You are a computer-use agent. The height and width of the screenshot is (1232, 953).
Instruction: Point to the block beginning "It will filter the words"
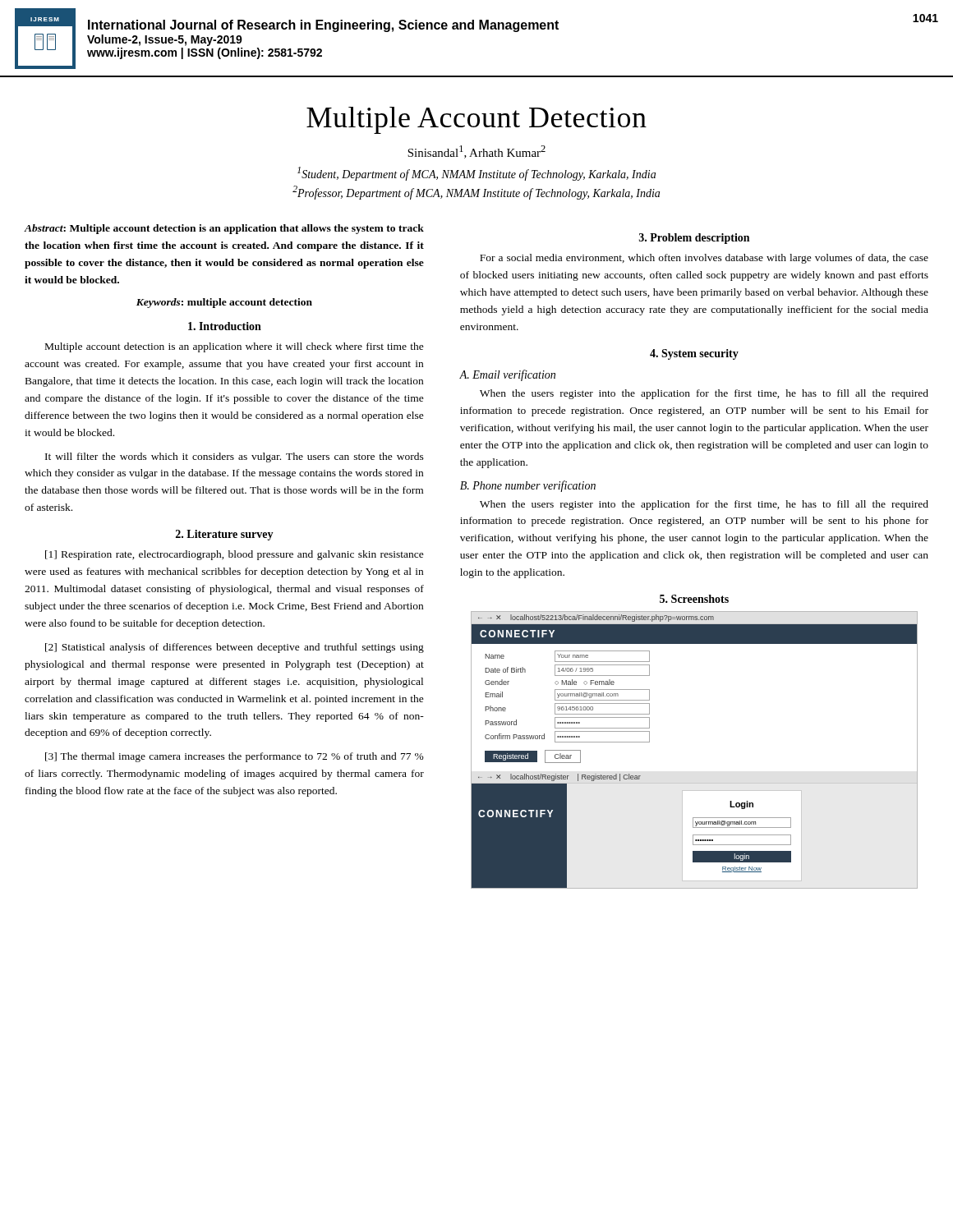pos(224,482)
